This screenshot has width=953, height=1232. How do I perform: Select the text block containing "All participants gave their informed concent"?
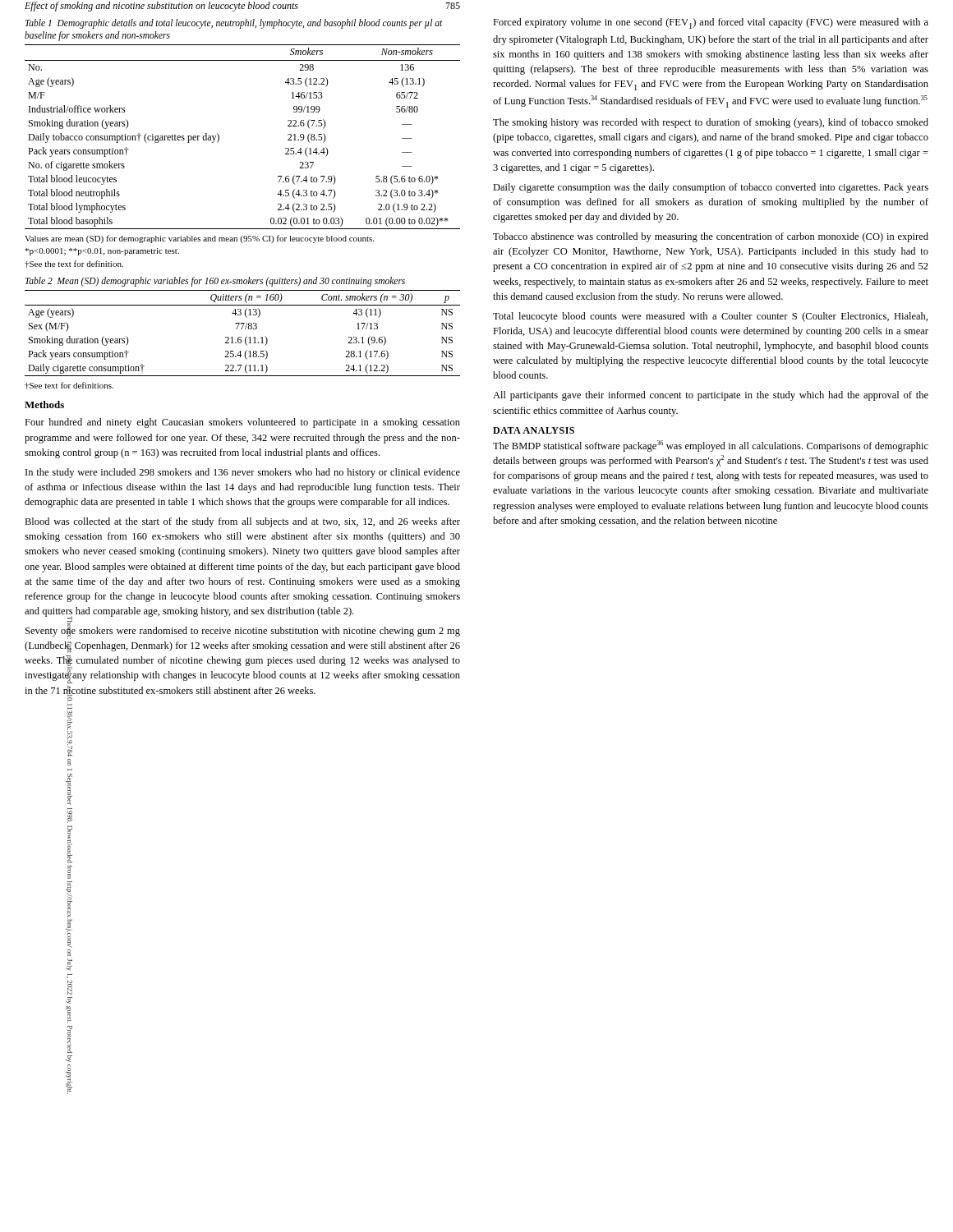pos(711,403)
